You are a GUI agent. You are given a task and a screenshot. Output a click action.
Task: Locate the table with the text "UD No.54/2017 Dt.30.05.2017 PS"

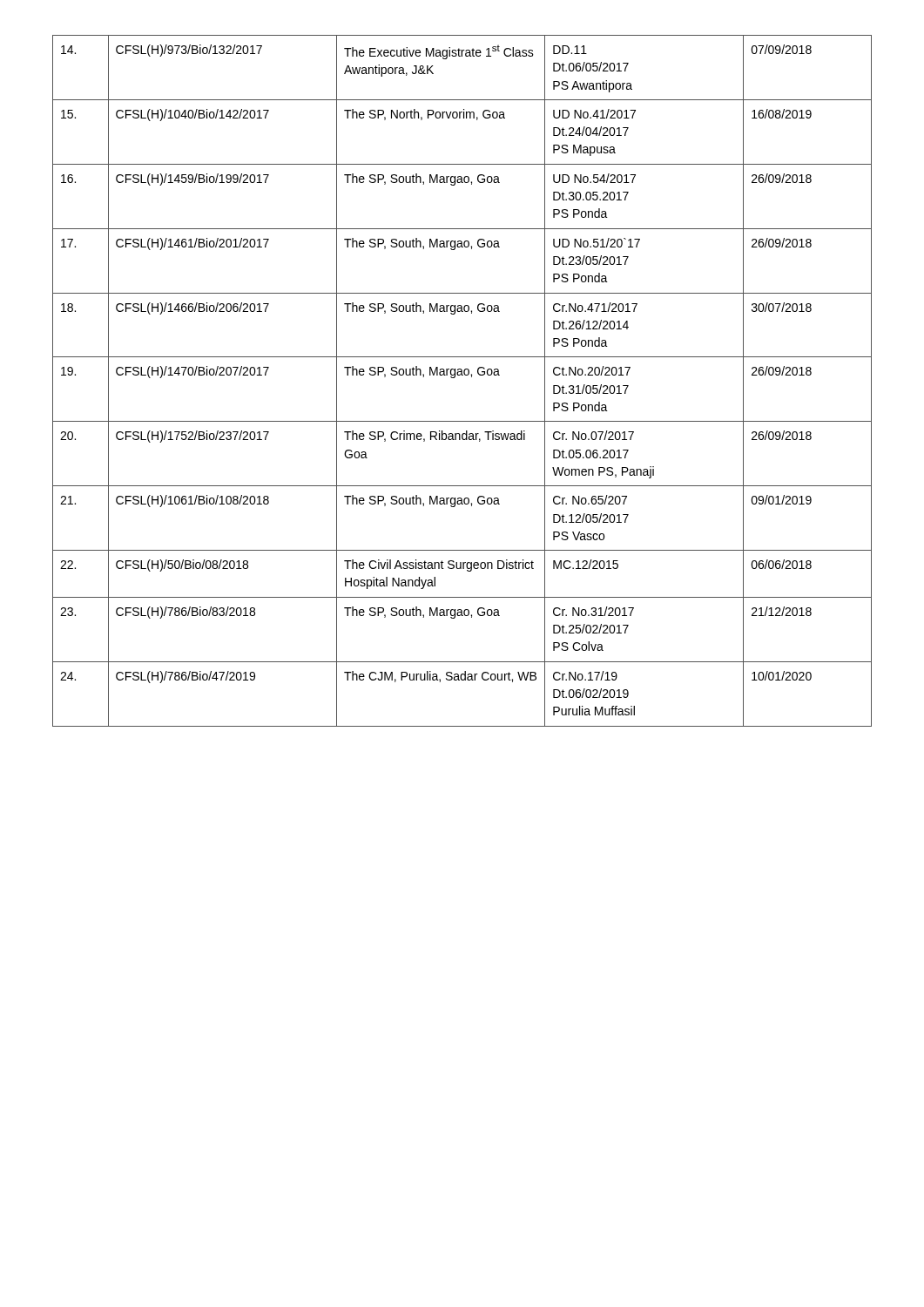[462, 381]
